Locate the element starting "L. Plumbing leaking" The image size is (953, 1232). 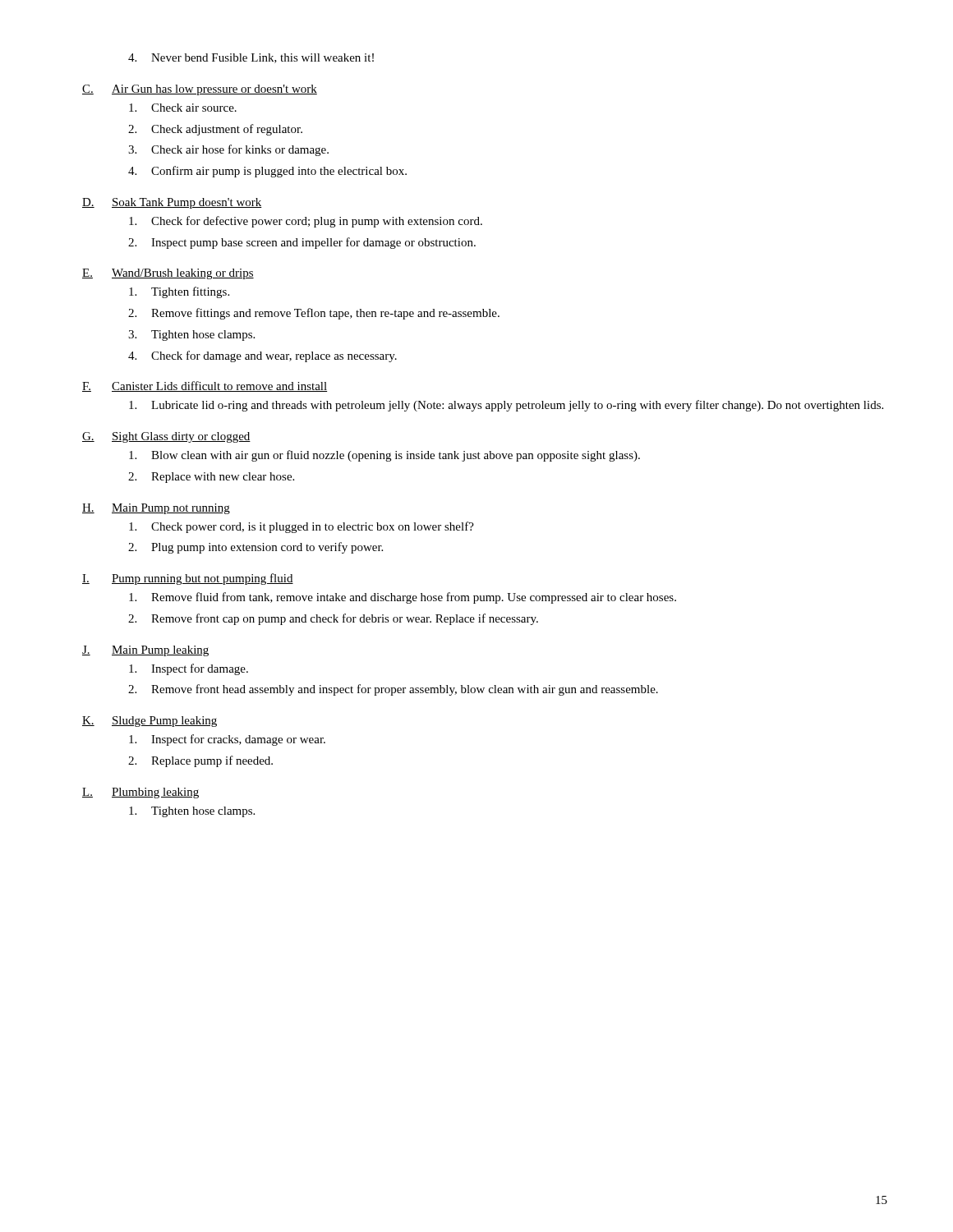[x=141, y=792]
